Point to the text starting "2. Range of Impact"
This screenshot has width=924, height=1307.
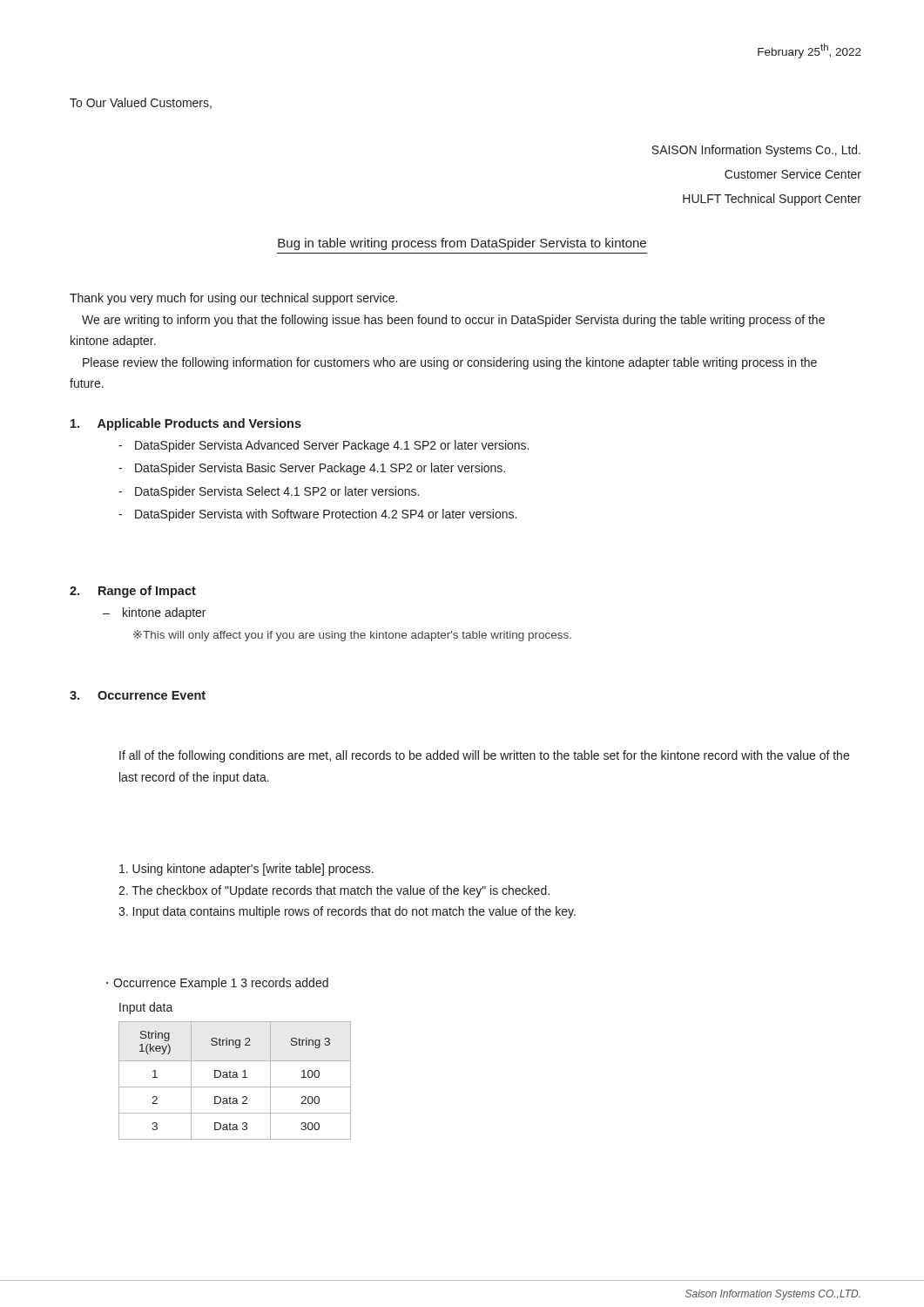[133, 591]
